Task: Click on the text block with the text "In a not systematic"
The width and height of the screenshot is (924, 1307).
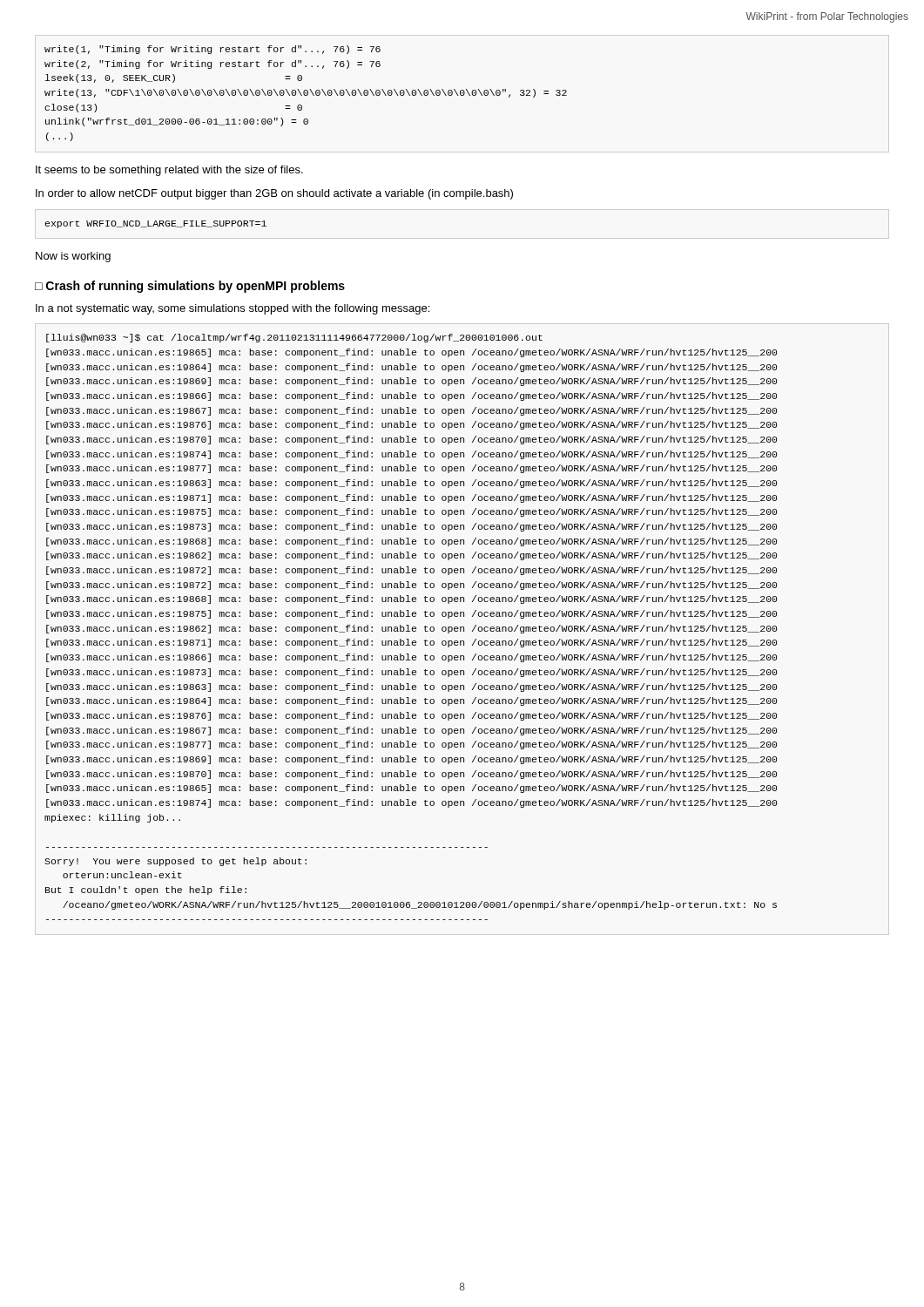Action: click(233, 308)
